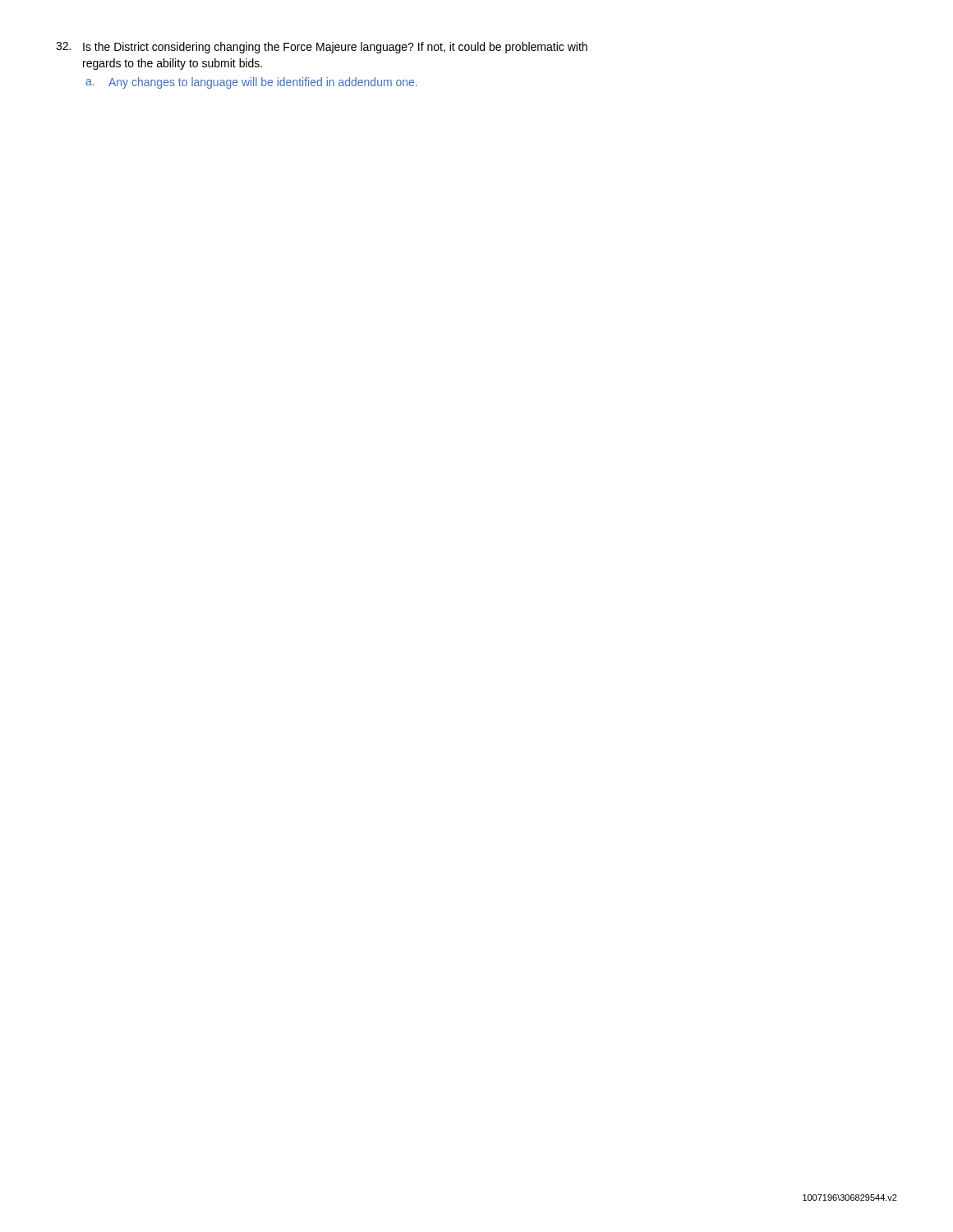Screen dimensions: 1232x953
Task: Find the block on this page that starts "32. Is the District considering"
Action: (x=322, y=56)
